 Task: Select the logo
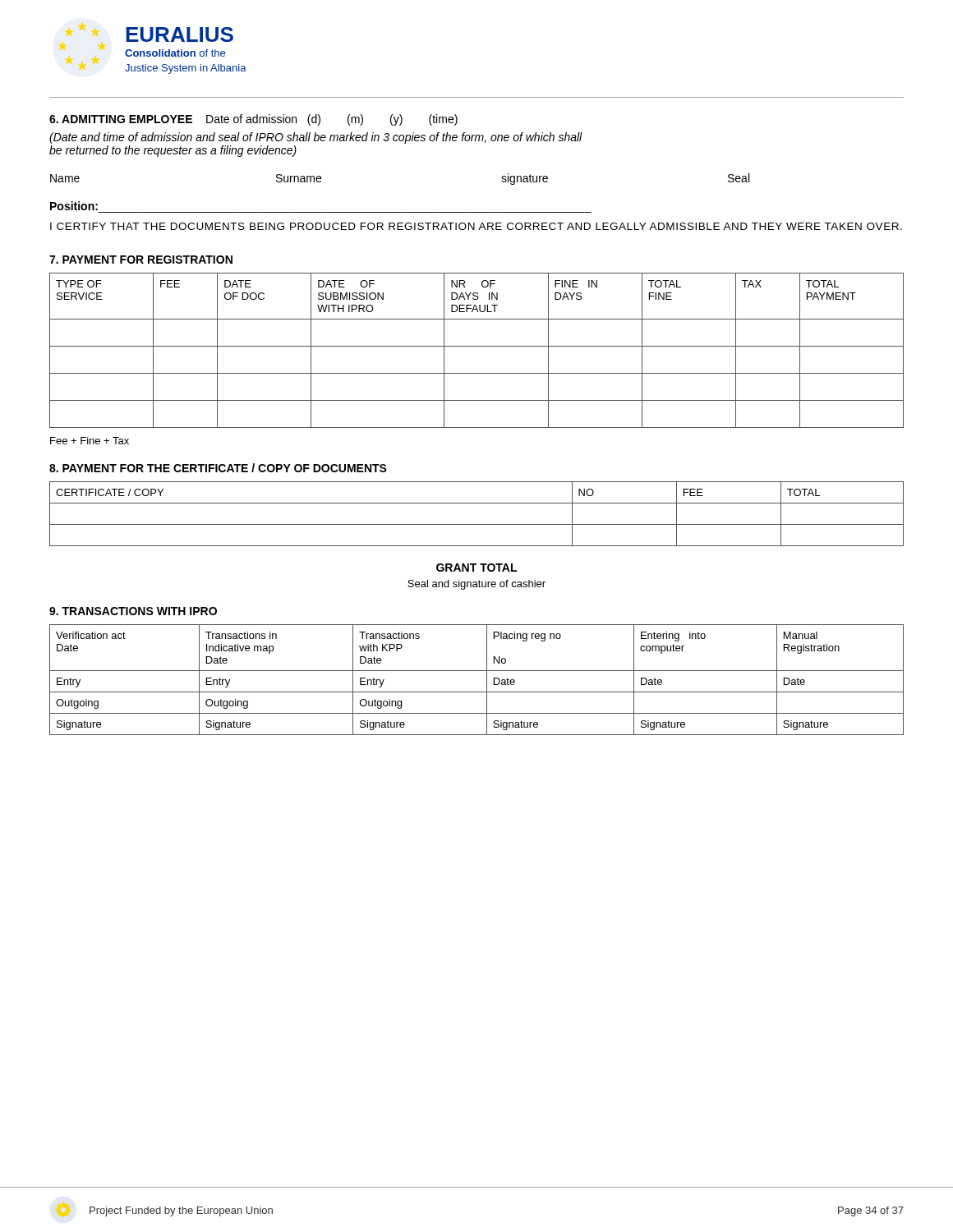point(476,49)
